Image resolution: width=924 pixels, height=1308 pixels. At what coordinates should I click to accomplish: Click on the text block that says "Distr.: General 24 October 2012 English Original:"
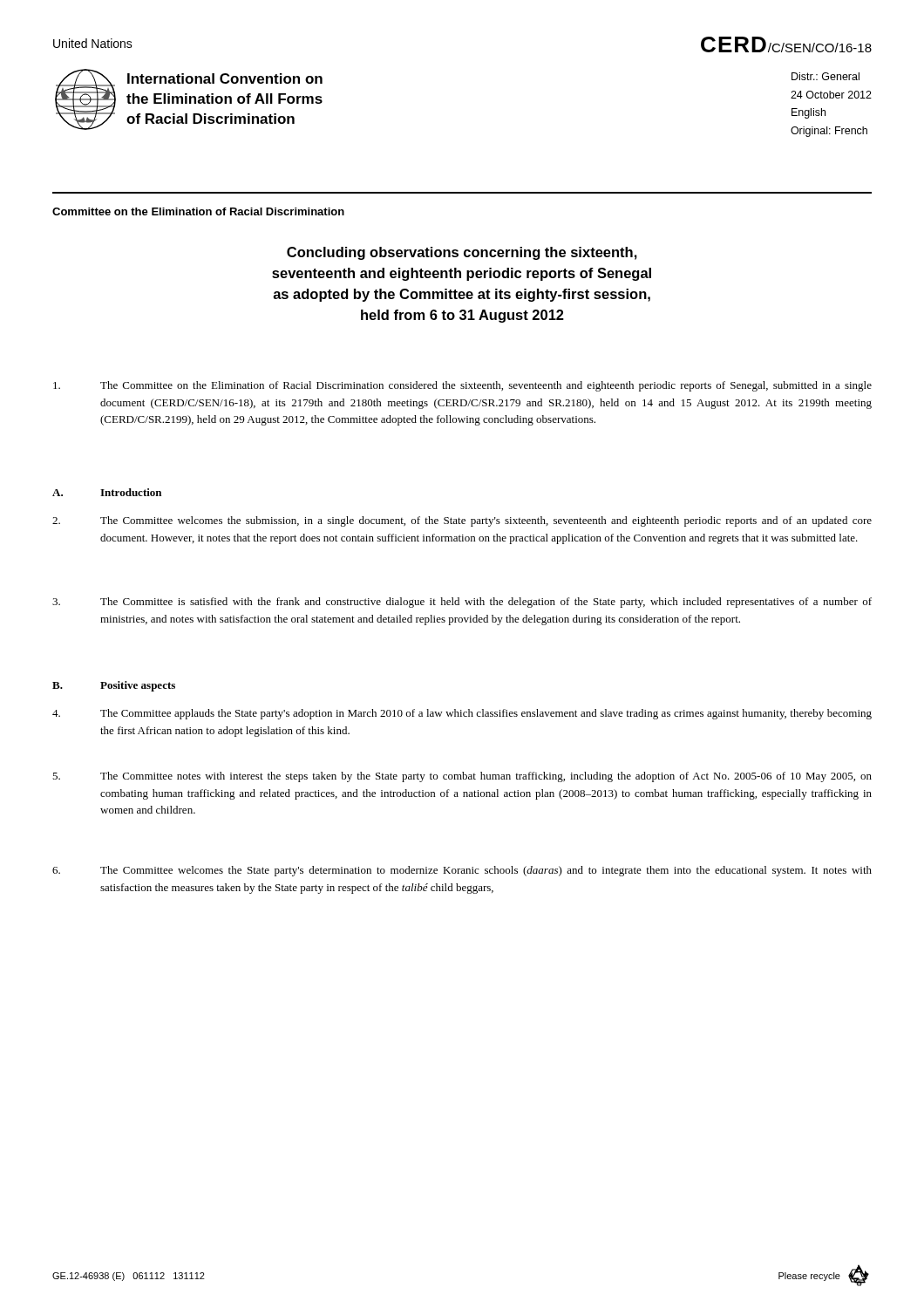coord(831,104)
